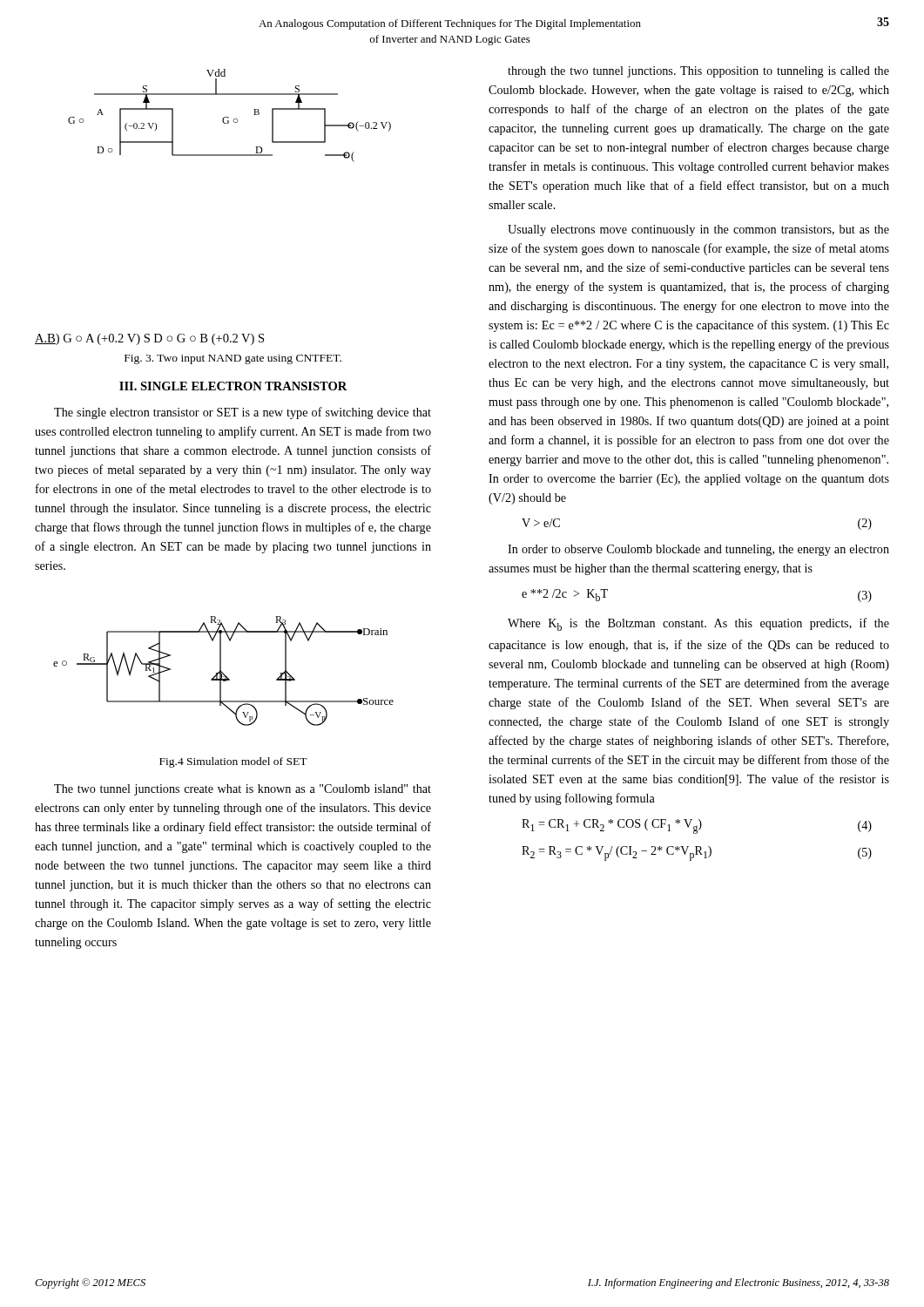Click on the caption that reads "Fig.4 Simulation model"
Screen dimensions: 1307x924
[233, 761]
